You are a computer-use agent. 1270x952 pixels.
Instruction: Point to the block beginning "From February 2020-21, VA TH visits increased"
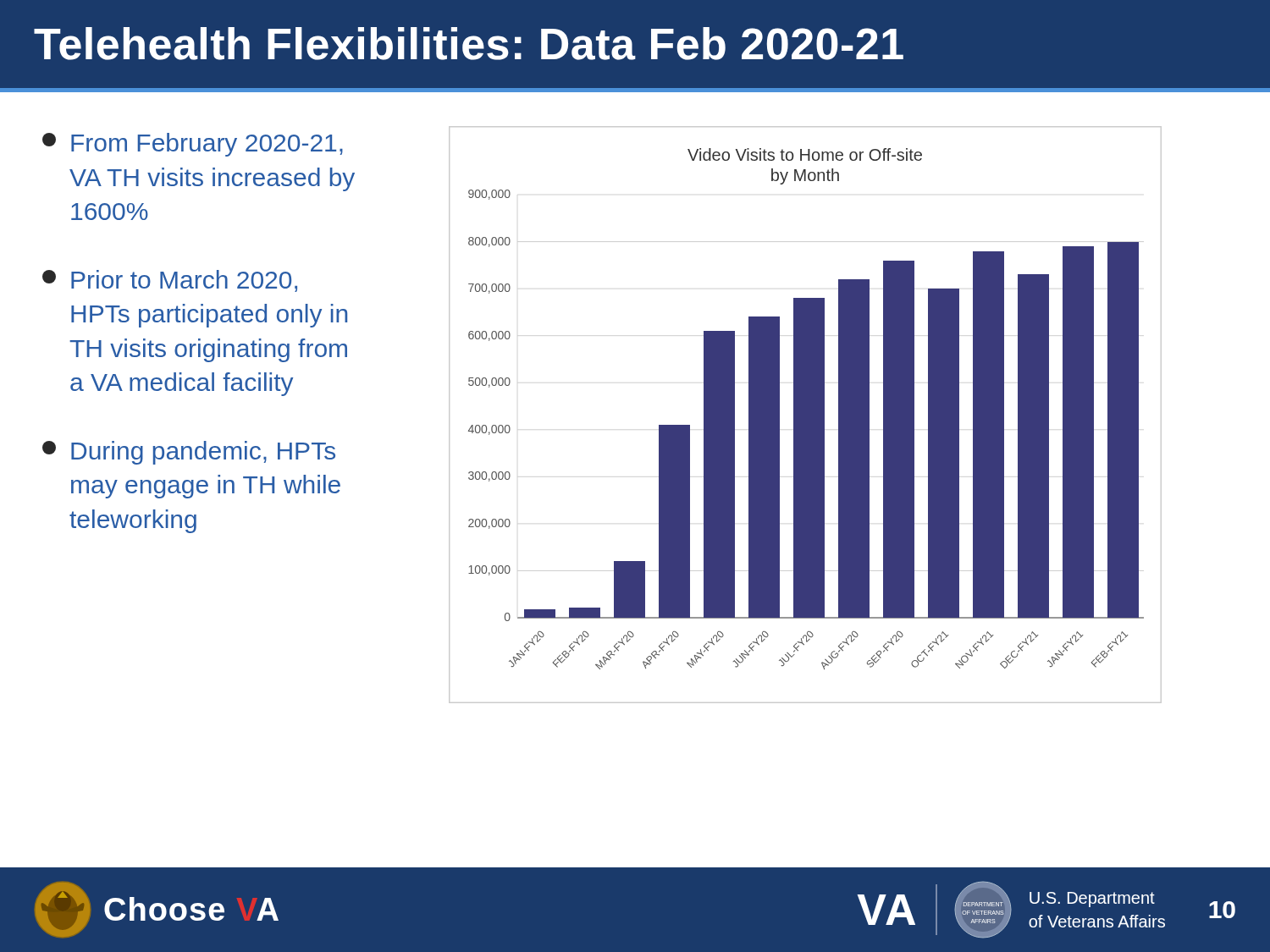click(x=199, y=177)
